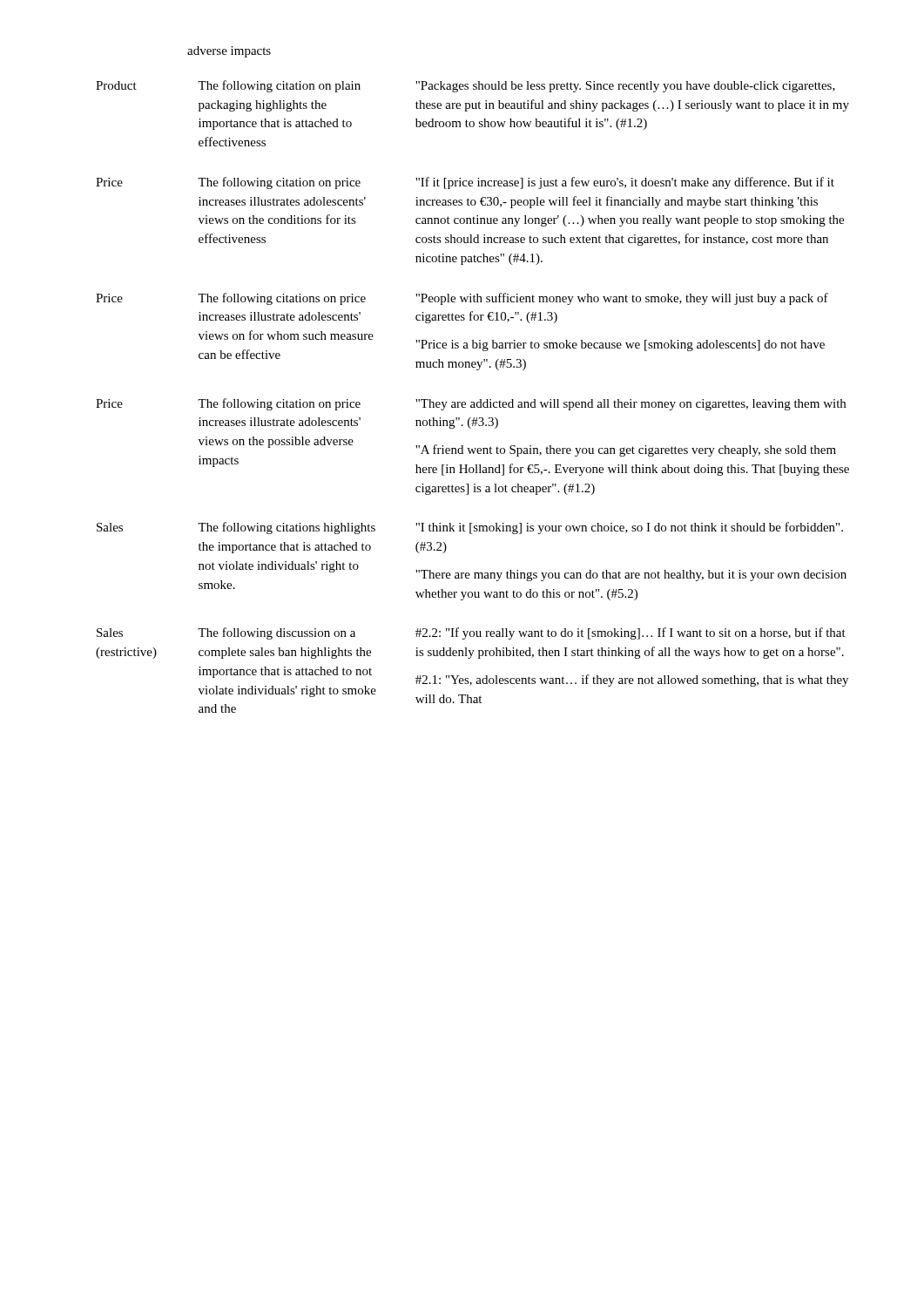Select the list item that says "Product The following citation on plain packaging highlights"

(479, 118)
